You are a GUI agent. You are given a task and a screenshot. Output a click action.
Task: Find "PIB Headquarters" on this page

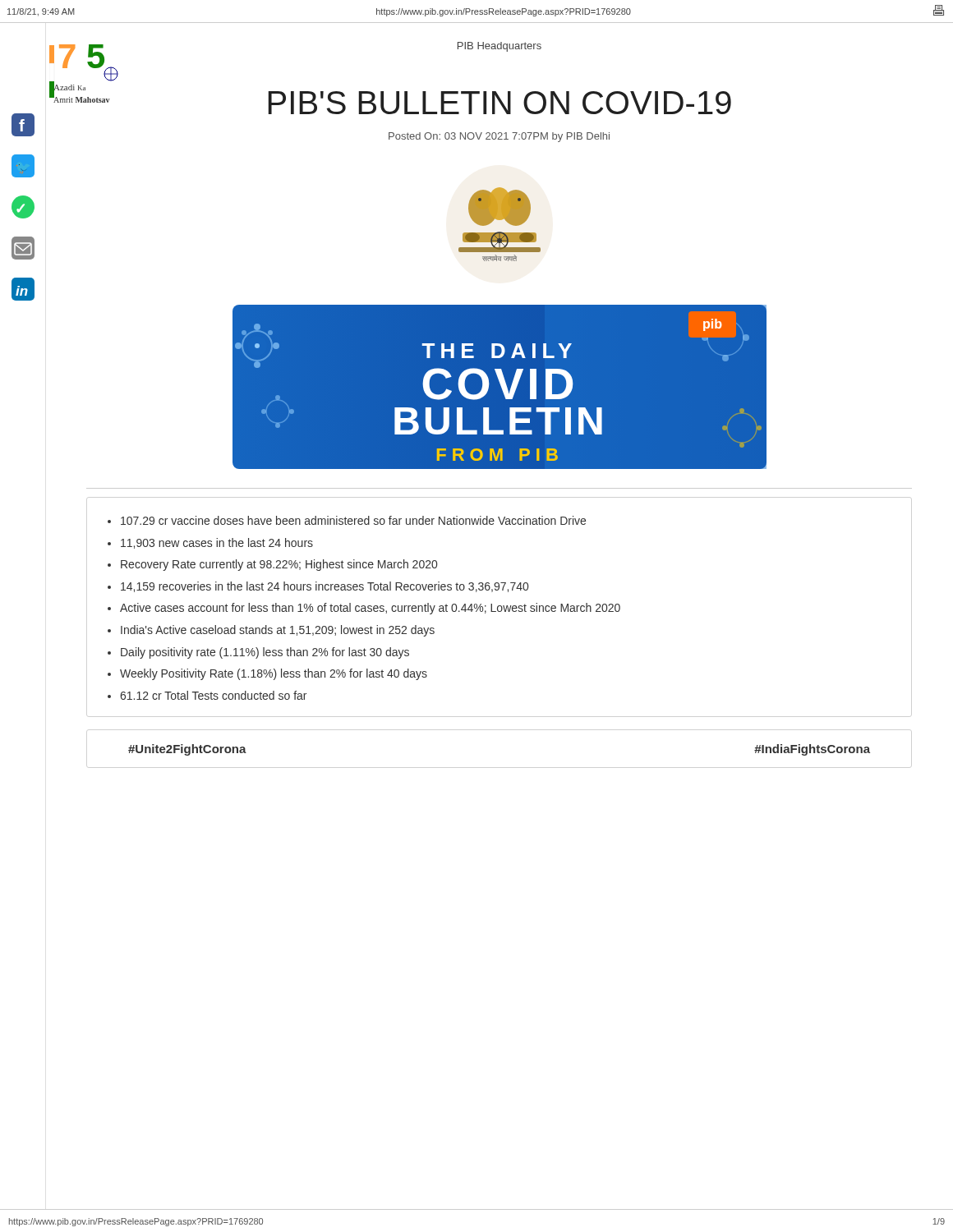coord(499,46)
